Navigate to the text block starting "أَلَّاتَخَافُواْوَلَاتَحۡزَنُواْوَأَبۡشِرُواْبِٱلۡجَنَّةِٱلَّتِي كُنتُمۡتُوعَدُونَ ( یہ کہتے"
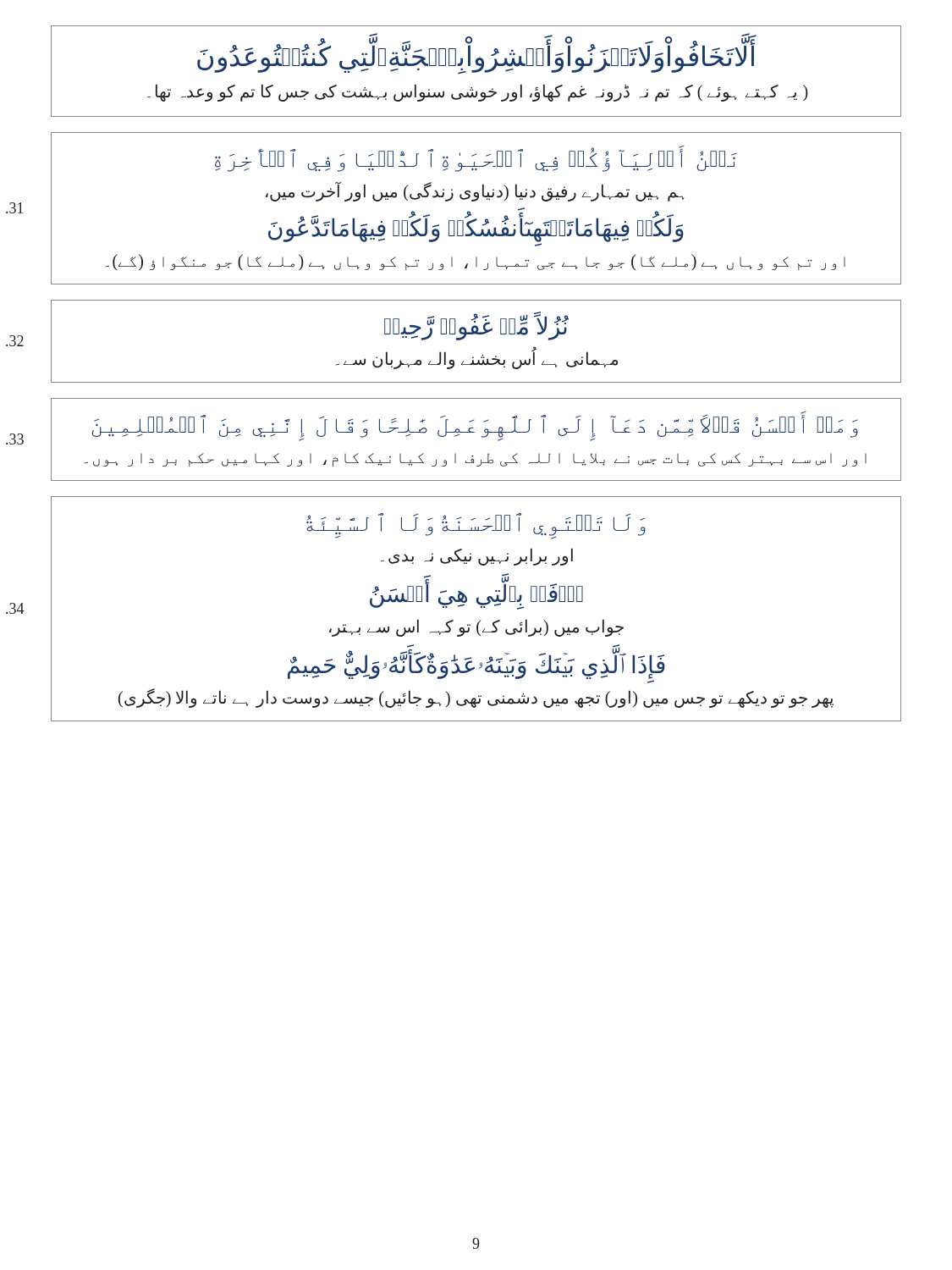Screen dimensions: 1270x952 pyautogui.click(x=476, y=71)
